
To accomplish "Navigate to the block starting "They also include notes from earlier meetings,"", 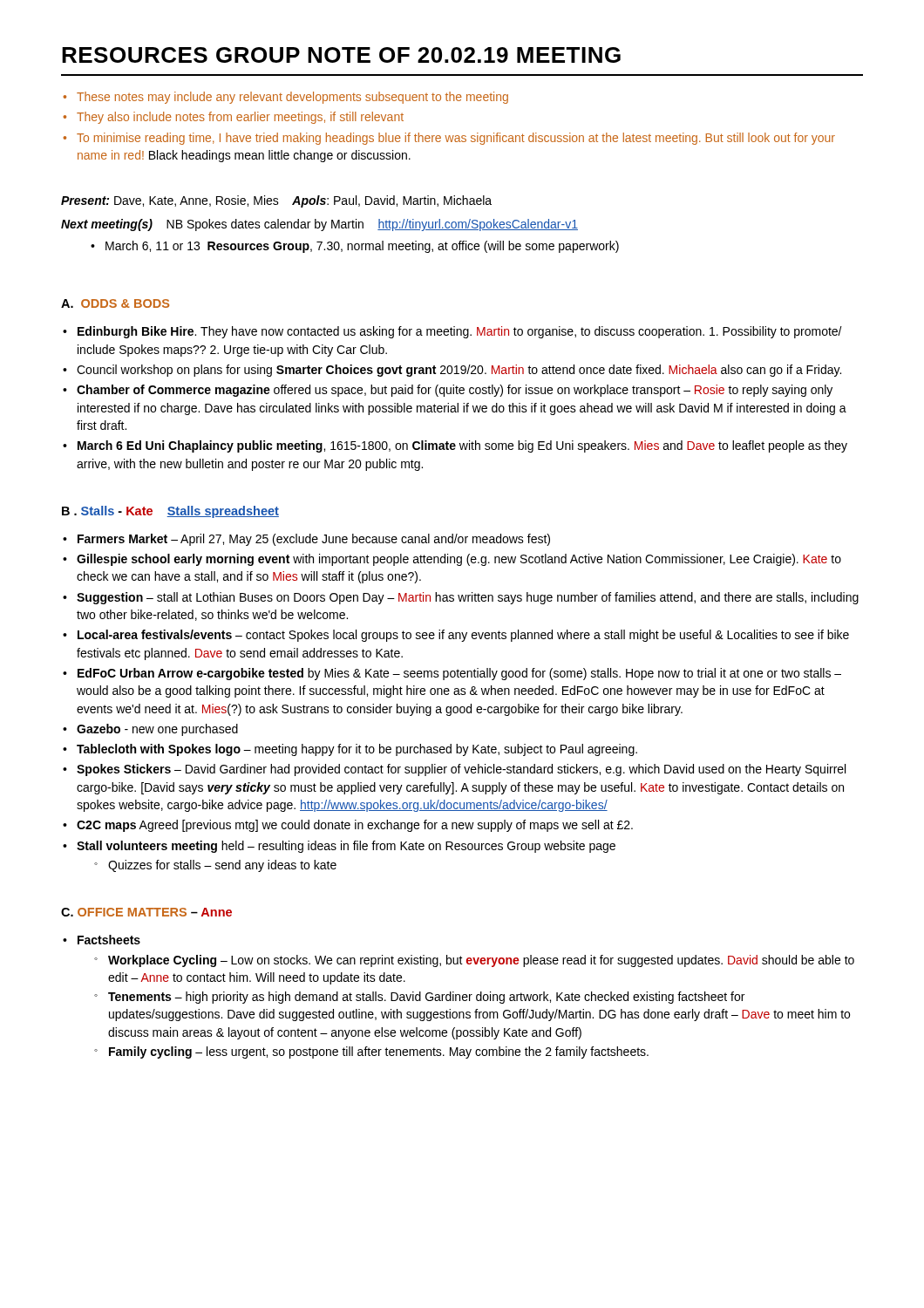I will 240,117.
